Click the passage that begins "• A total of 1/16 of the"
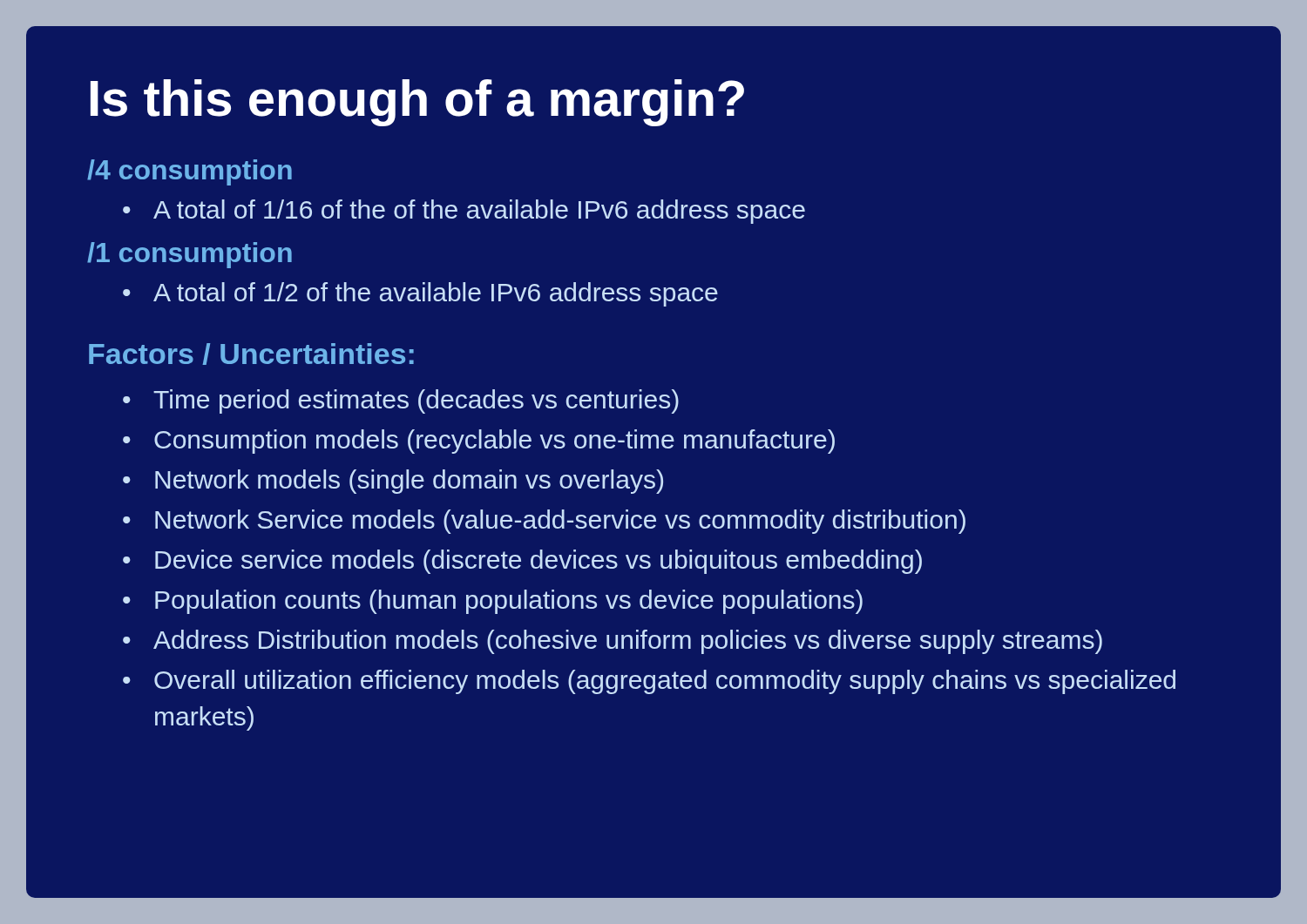Screen dimensions: 924x1307 [671, 210]
